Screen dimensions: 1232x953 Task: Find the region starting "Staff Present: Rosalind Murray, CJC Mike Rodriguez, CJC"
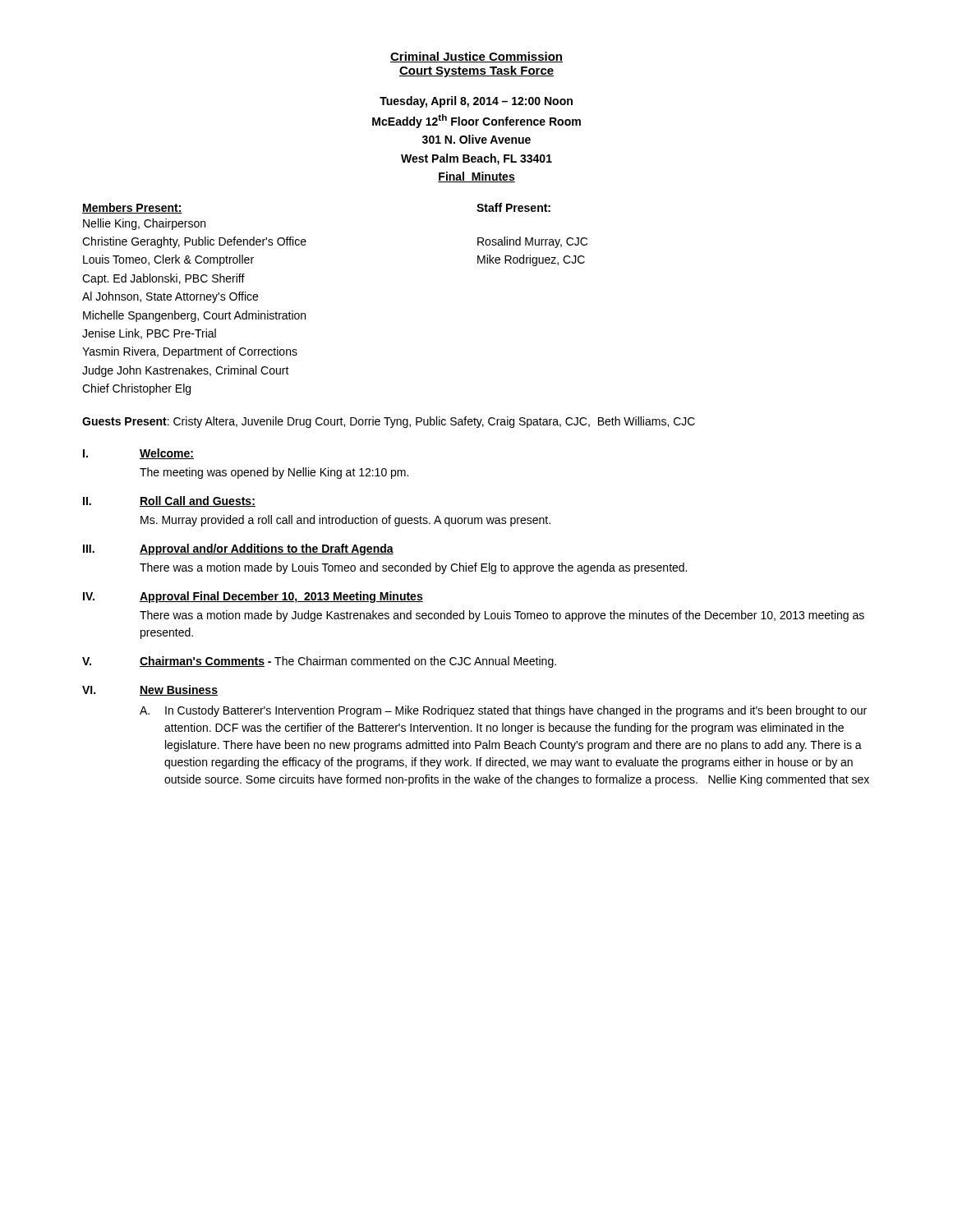513,207
